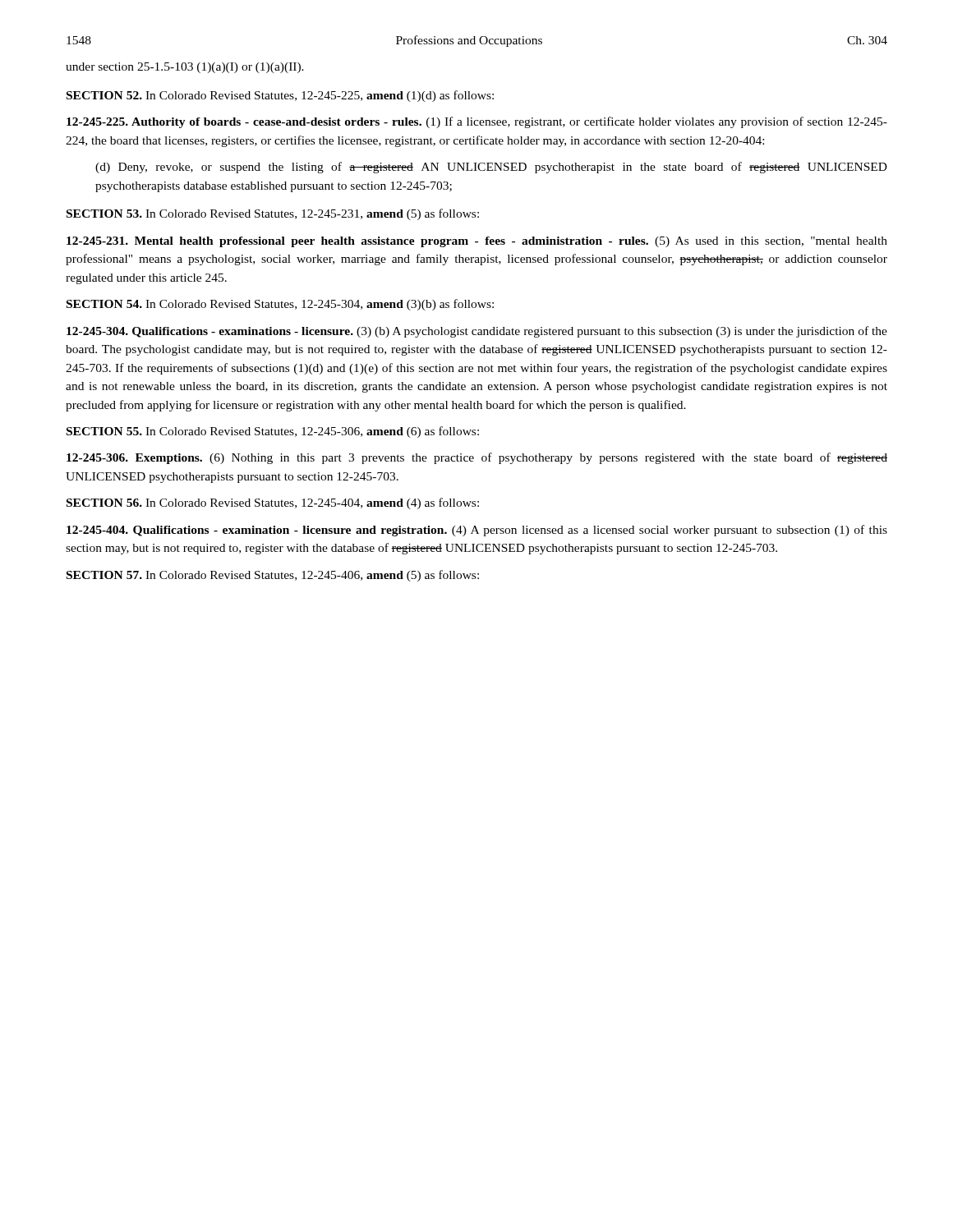Find the text starting "SECTION 57. In Colorado Revised Statutes, 12-245-406,"
This screenshot has width=953, height=1232.
[x=476, y=575]
